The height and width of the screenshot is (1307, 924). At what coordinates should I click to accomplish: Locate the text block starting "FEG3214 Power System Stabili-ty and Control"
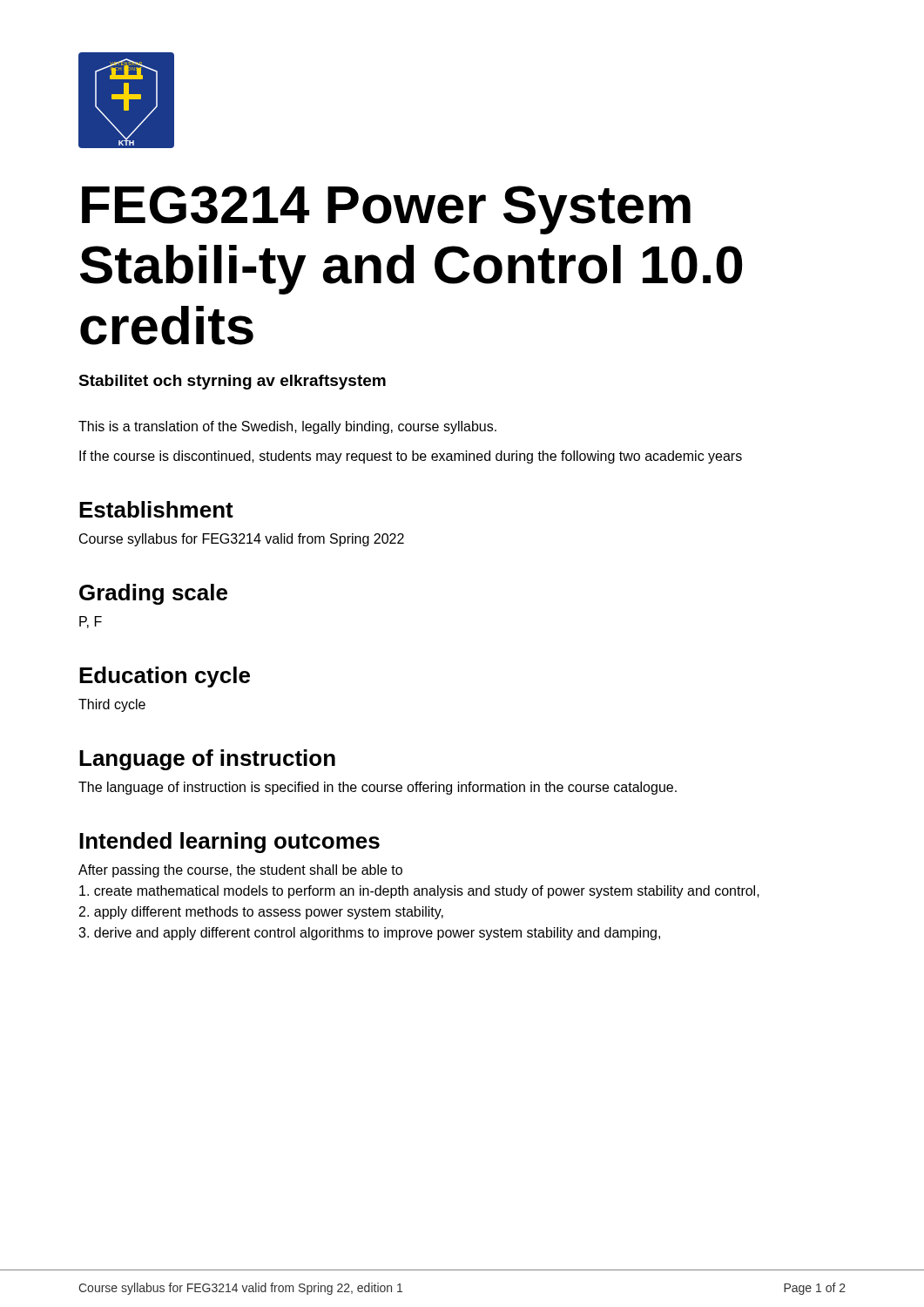point(462,265)
